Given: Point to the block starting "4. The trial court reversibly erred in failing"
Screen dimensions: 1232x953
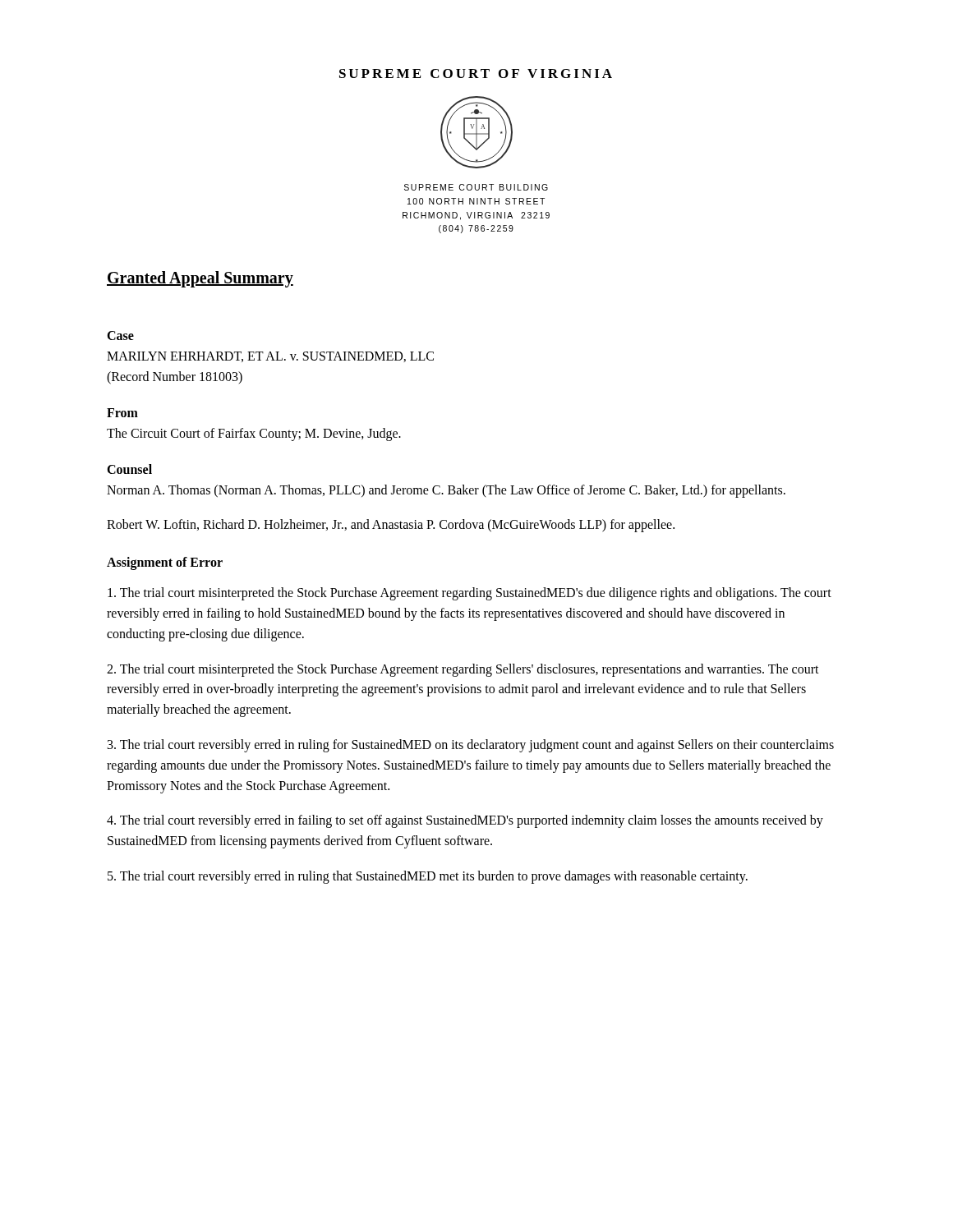Looking at the screenshot, I should (465, 831).
